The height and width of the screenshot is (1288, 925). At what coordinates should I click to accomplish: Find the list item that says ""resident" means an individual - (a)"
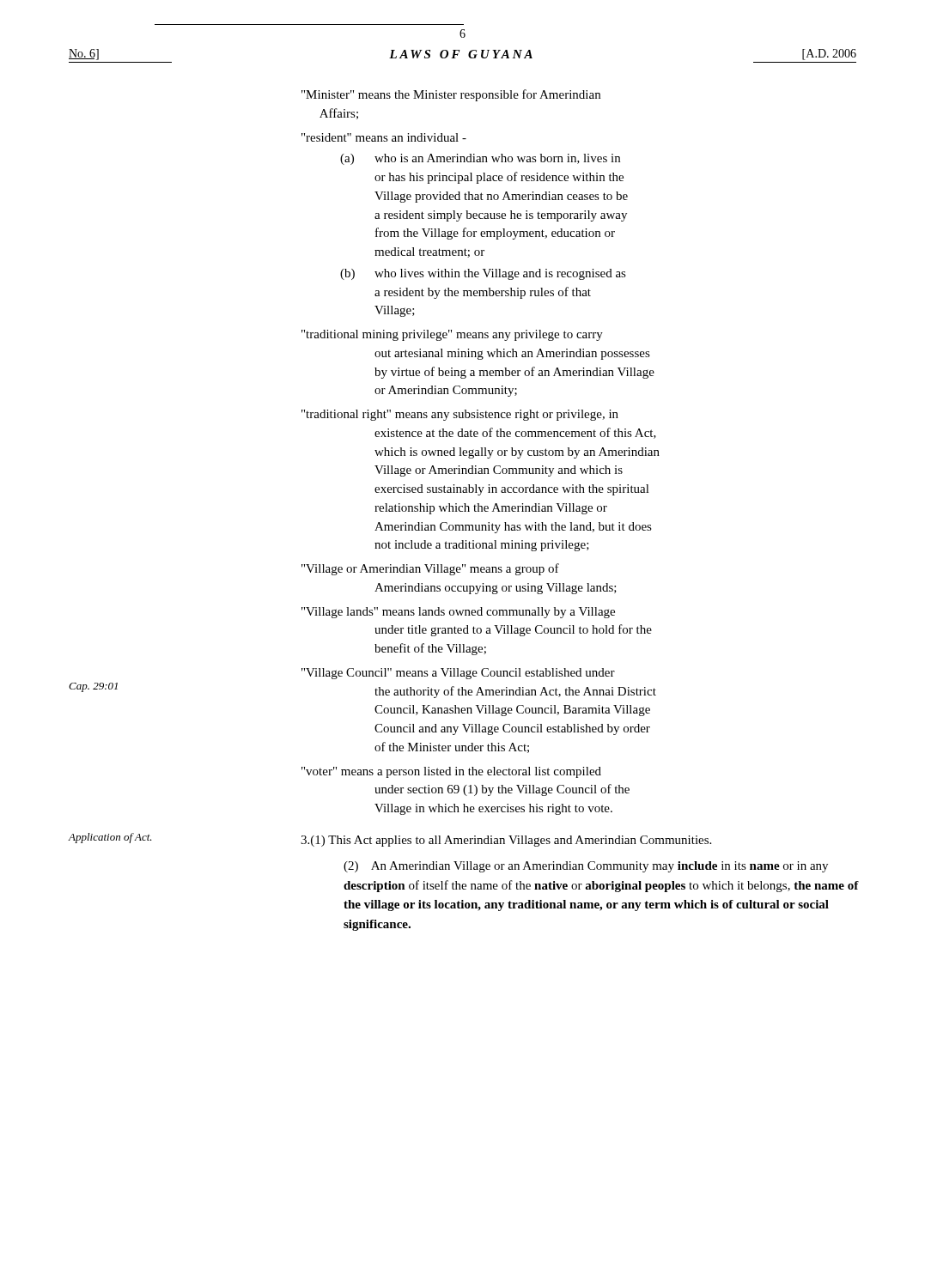coord(583,224)
